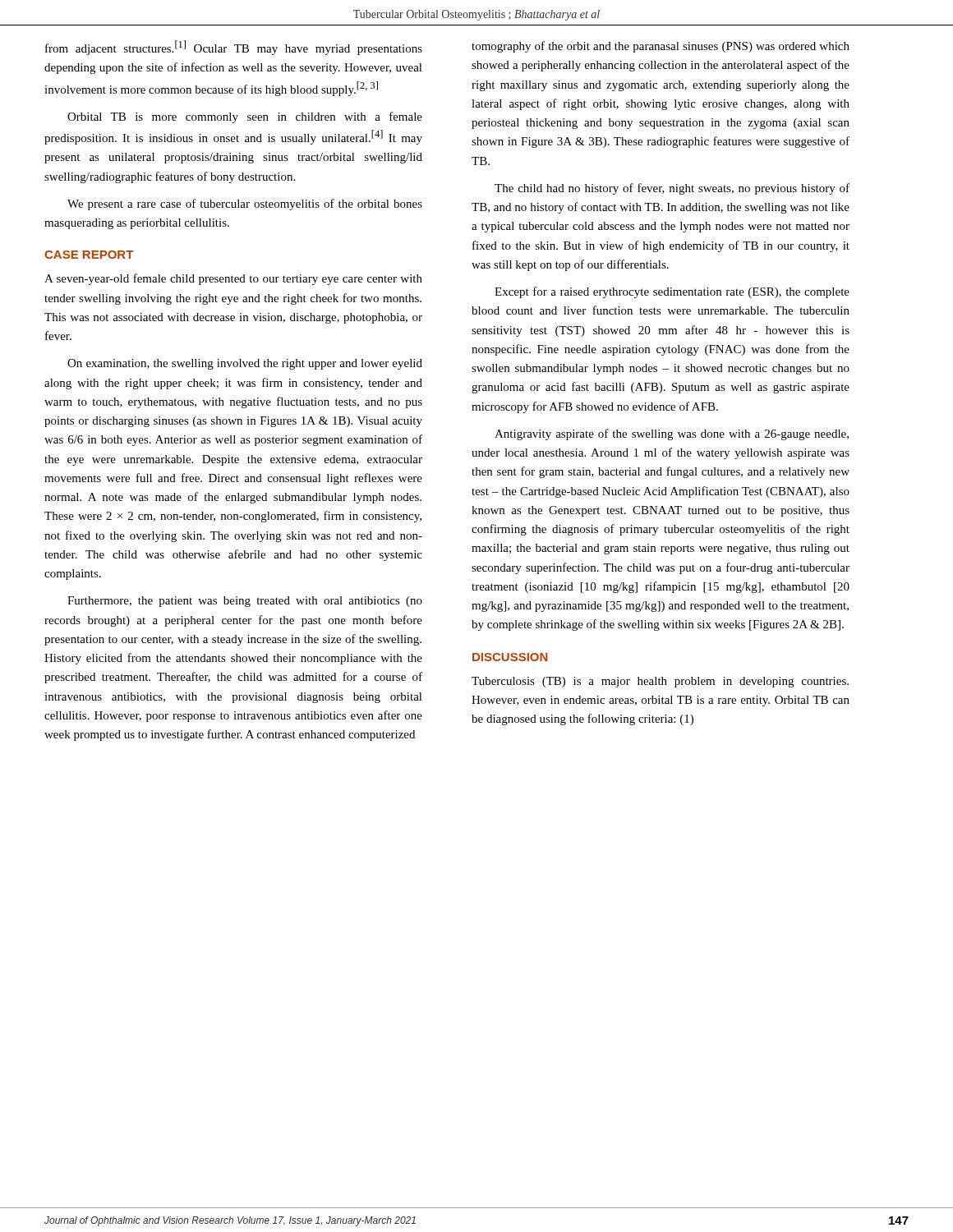
Task: Locate the text block with the text "Tuberculosis (TB) is a major health"
Action: coord(661,700)
